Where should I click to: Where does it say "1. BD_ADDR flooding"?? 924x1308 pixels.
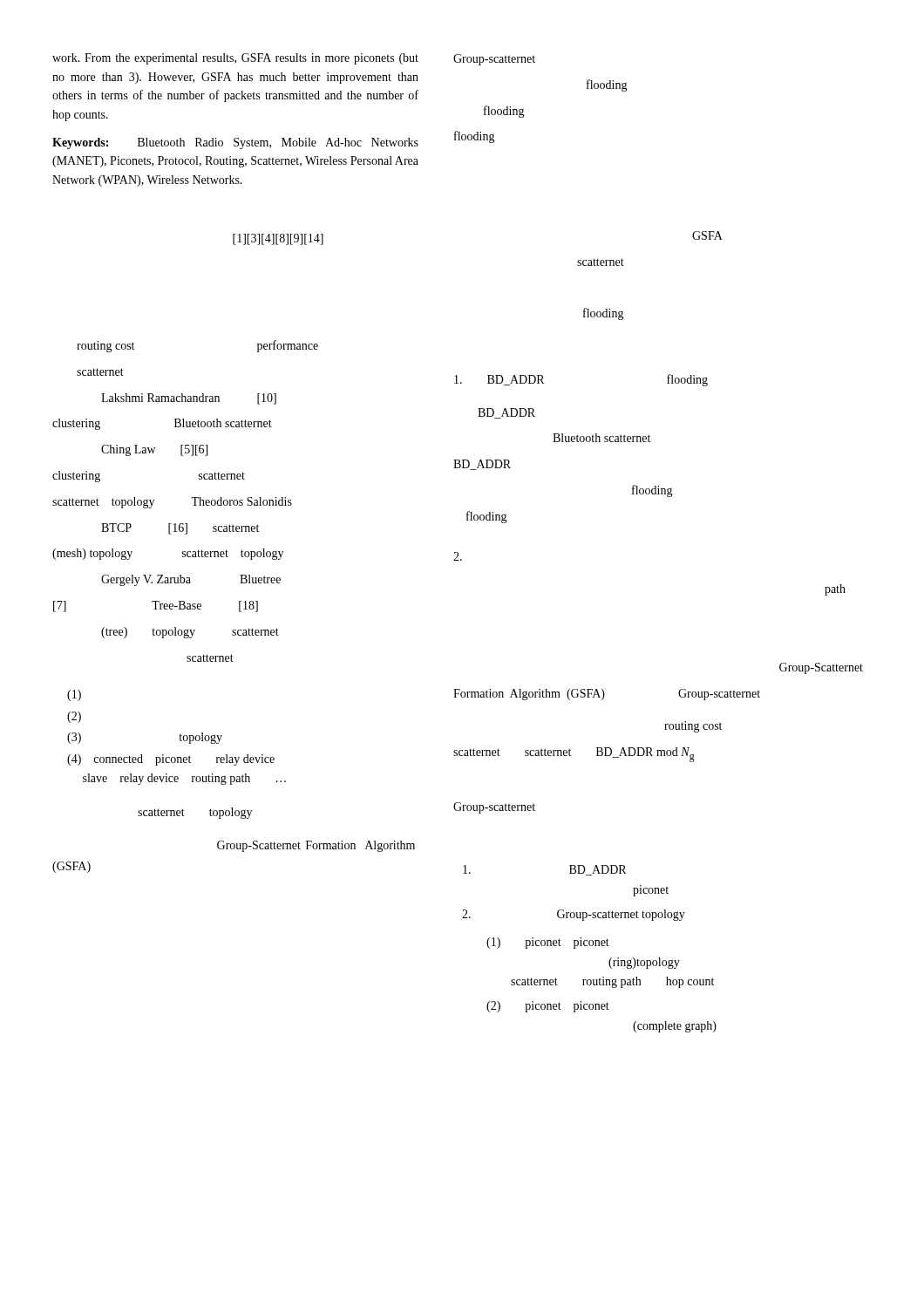pyautogui.click(x=512, y=380)
